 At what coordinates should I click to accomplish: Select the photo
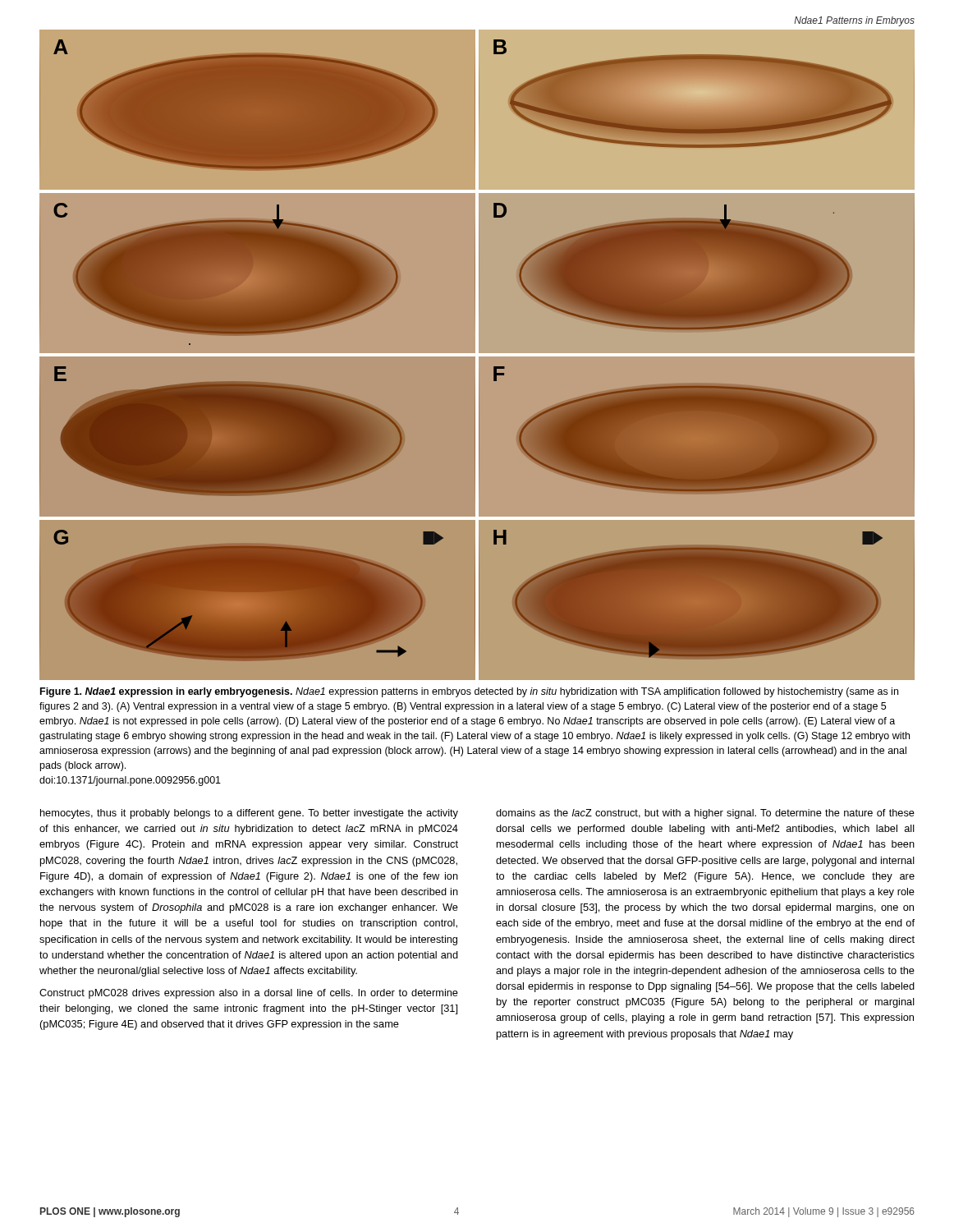tap(477, 355)
